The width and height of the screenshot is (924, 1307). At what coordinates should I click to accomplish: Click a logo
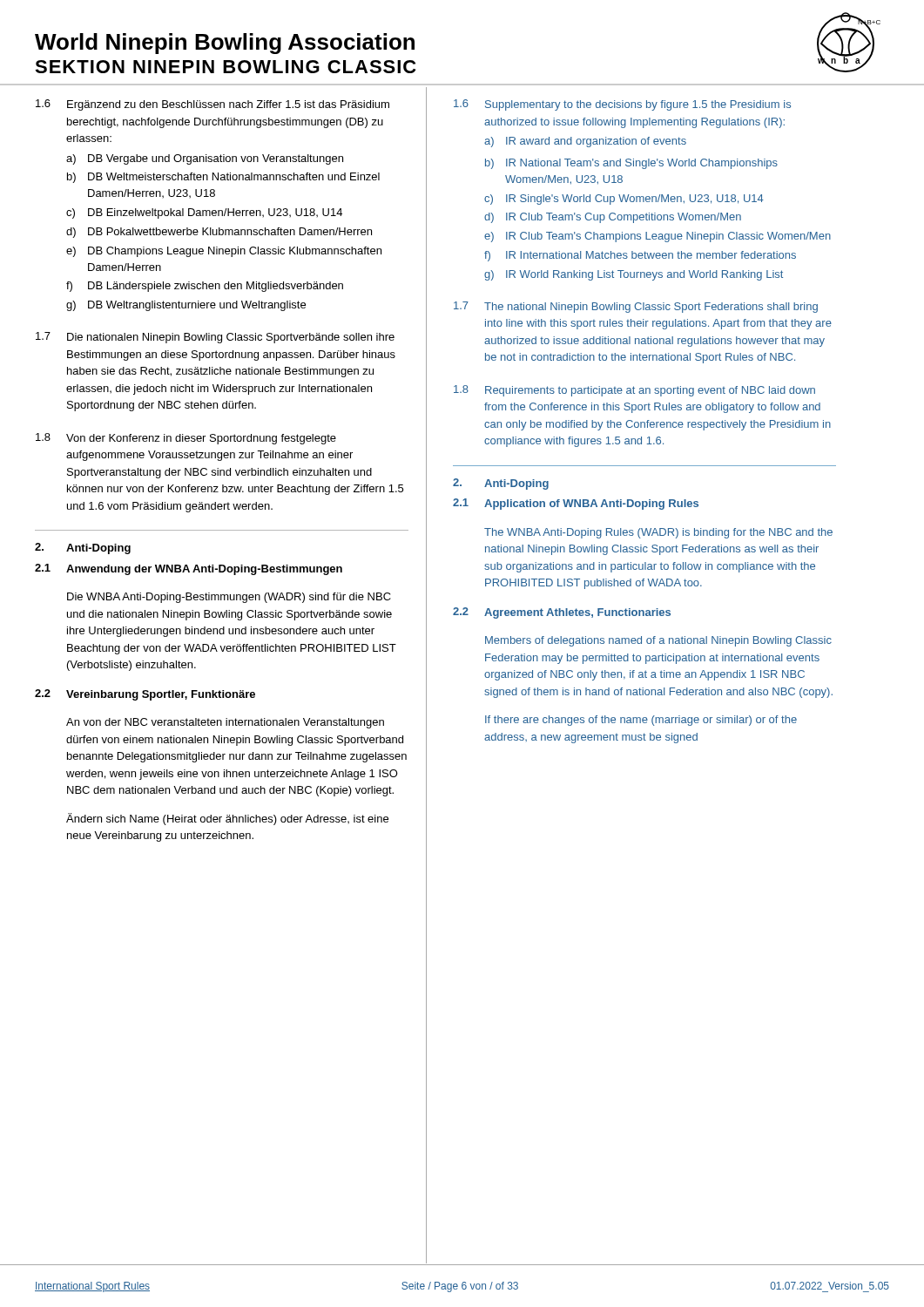coord(846,41)
